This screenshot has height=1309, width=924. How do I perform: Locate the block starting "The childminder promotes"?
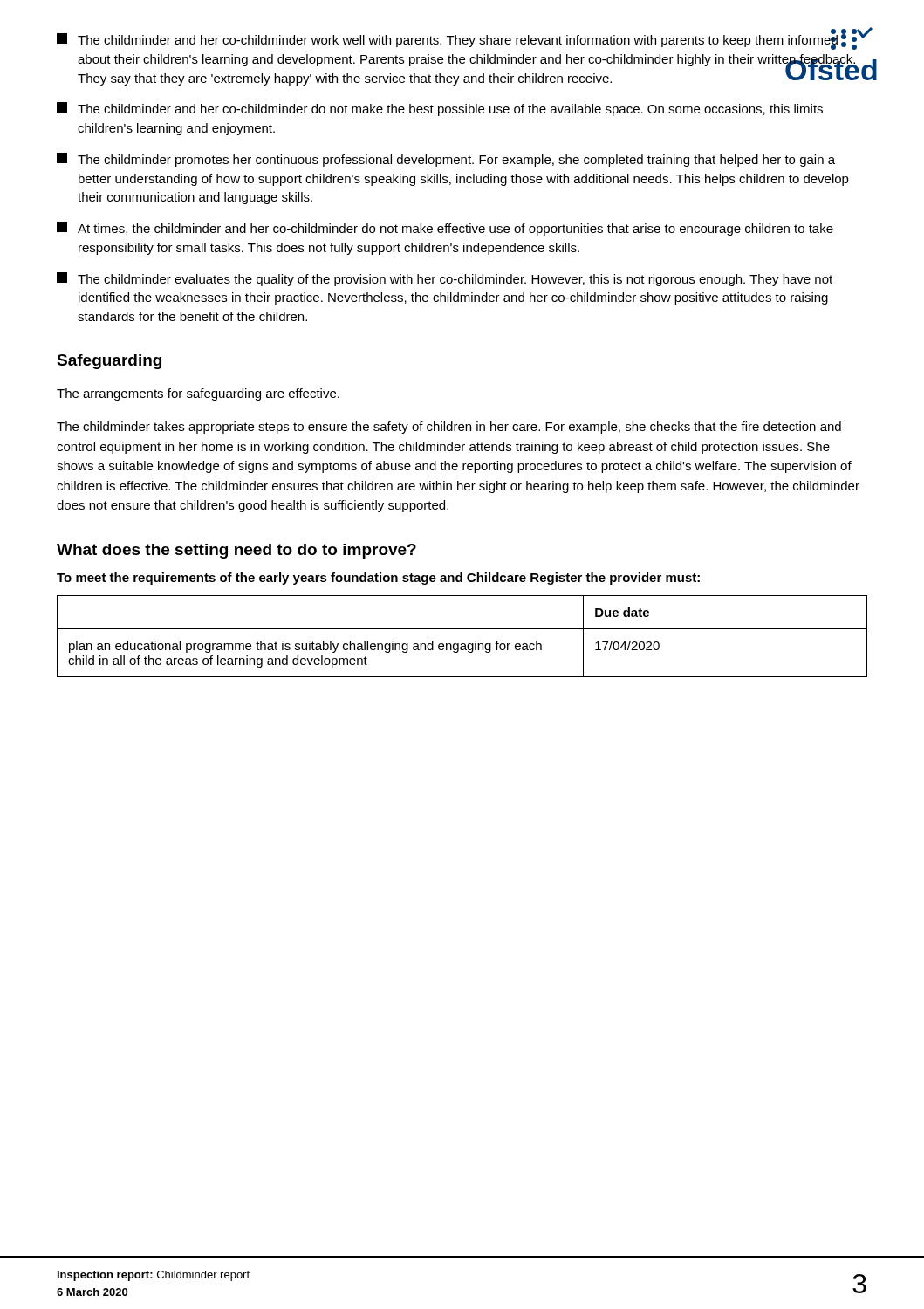click(x=462, y=178)
